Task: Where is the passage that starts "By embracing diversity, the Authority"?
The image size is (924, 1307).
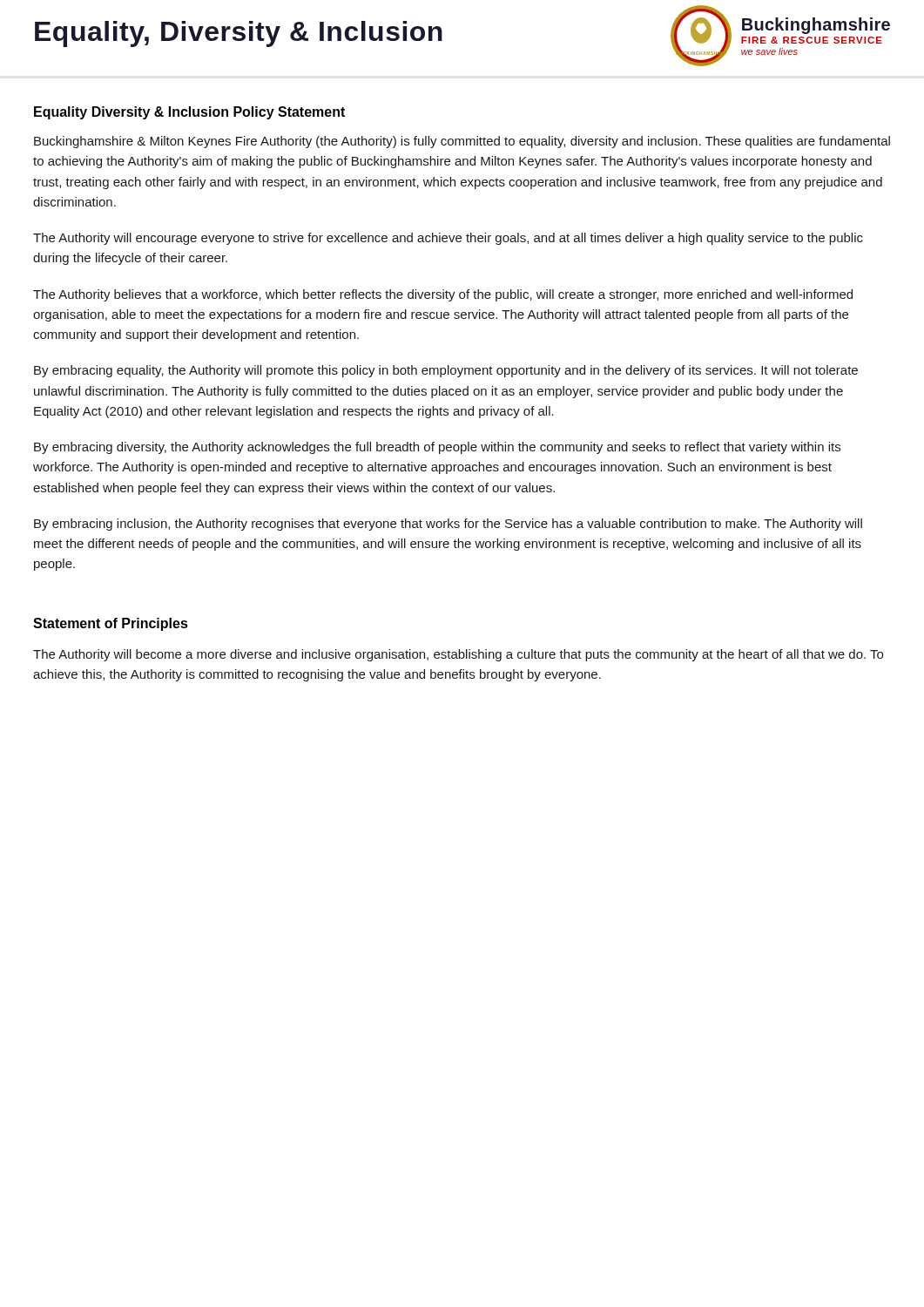Action: coord(437,467)
